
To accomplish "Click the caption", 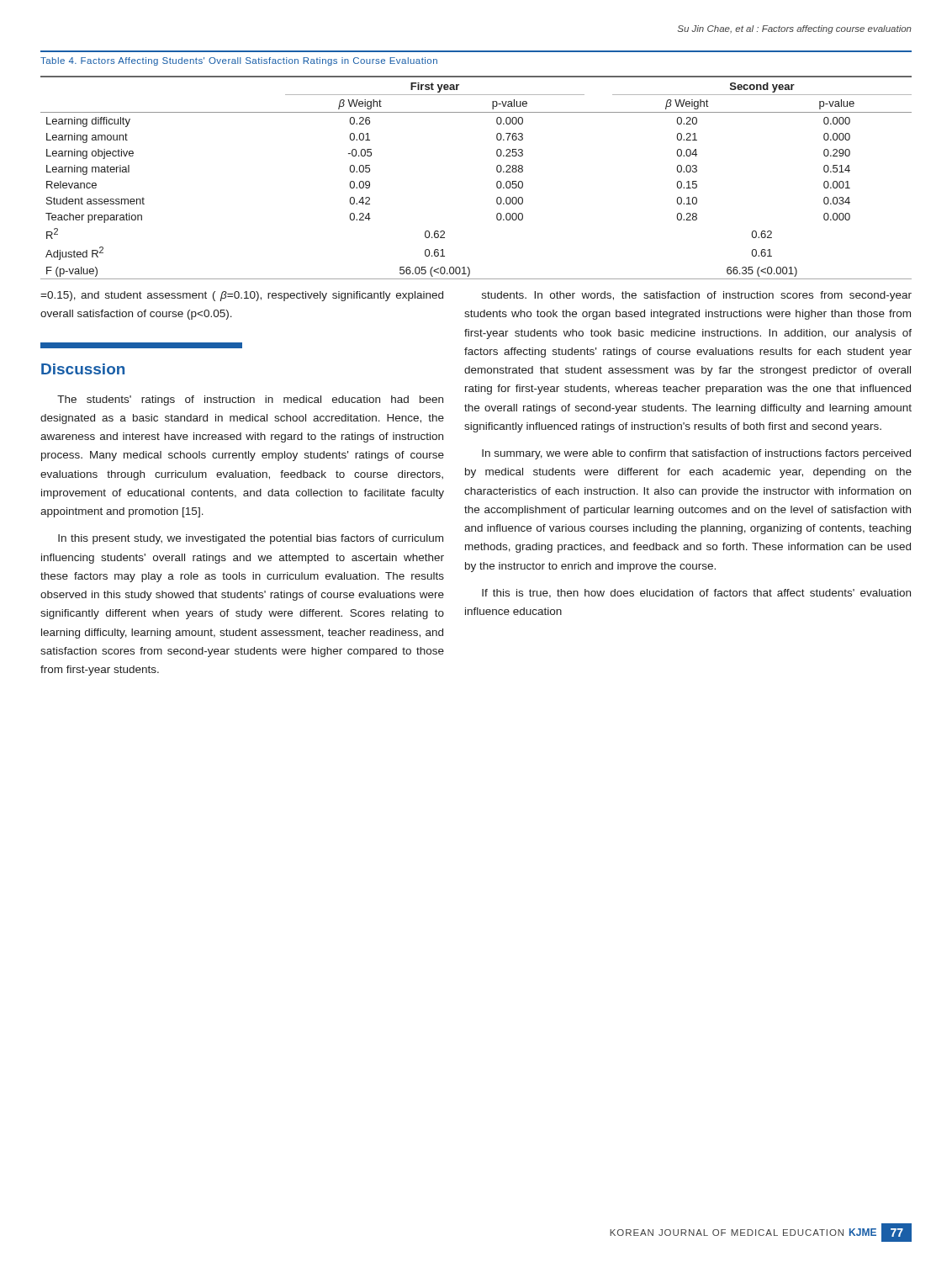I will pyautogui.click(x=239, y=61).
